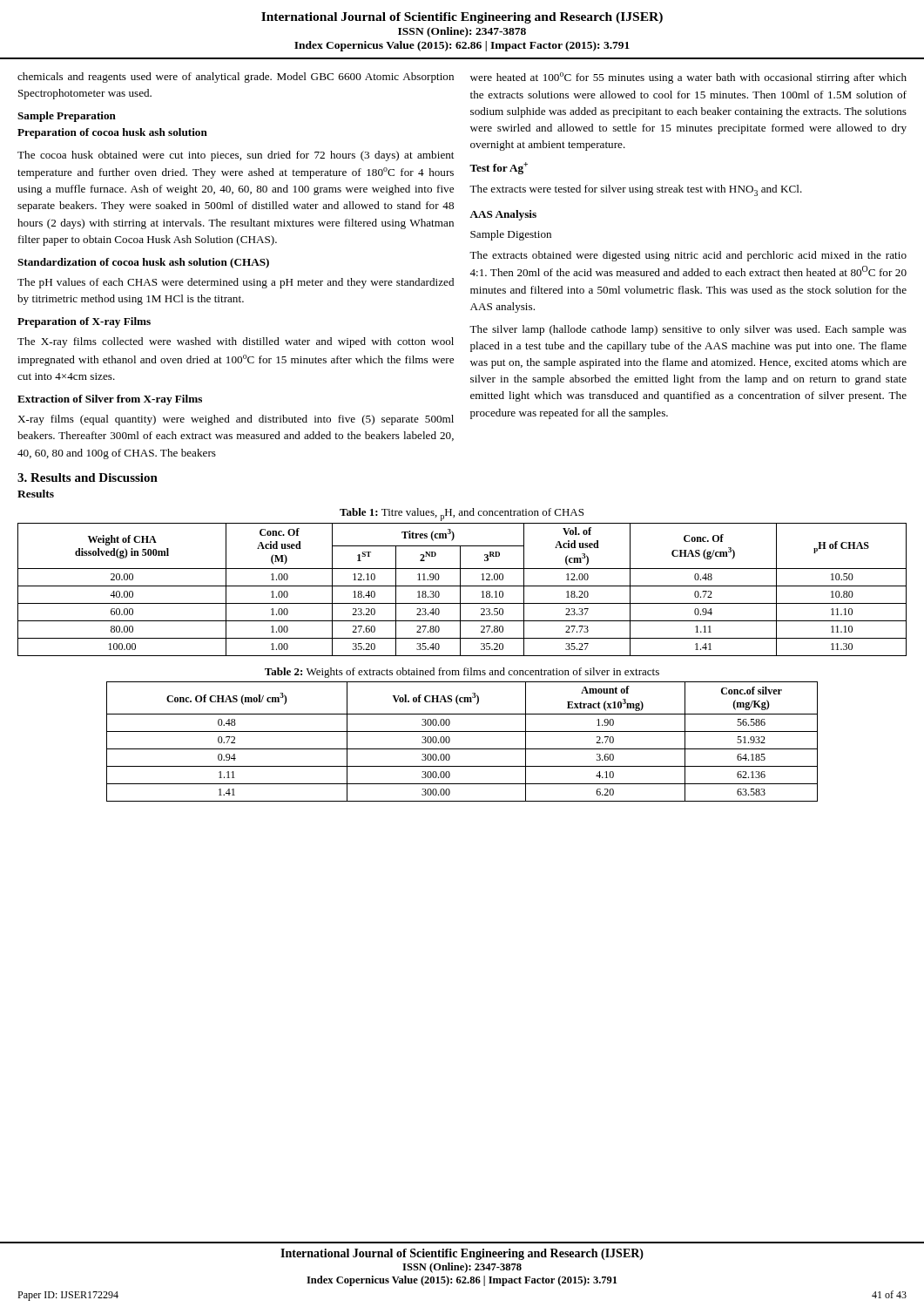Navigate to the text block starting "Sample Preparation Preparation of cocoa"
This screenshot has height=1307, width=924.
(112, 124)
